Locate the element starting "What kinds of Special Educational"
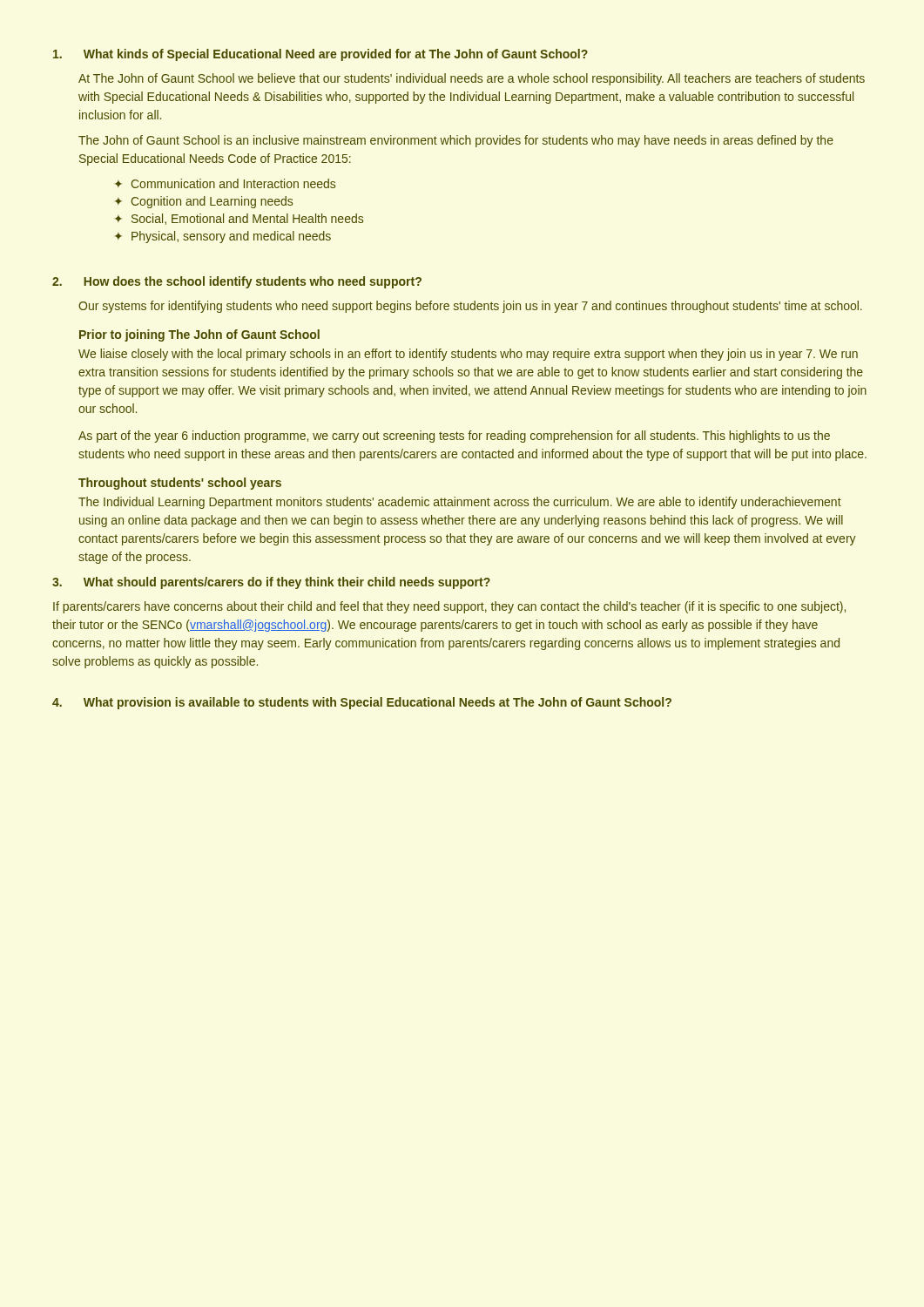Viewport: 924px width, 1307px height. point(320,54)
